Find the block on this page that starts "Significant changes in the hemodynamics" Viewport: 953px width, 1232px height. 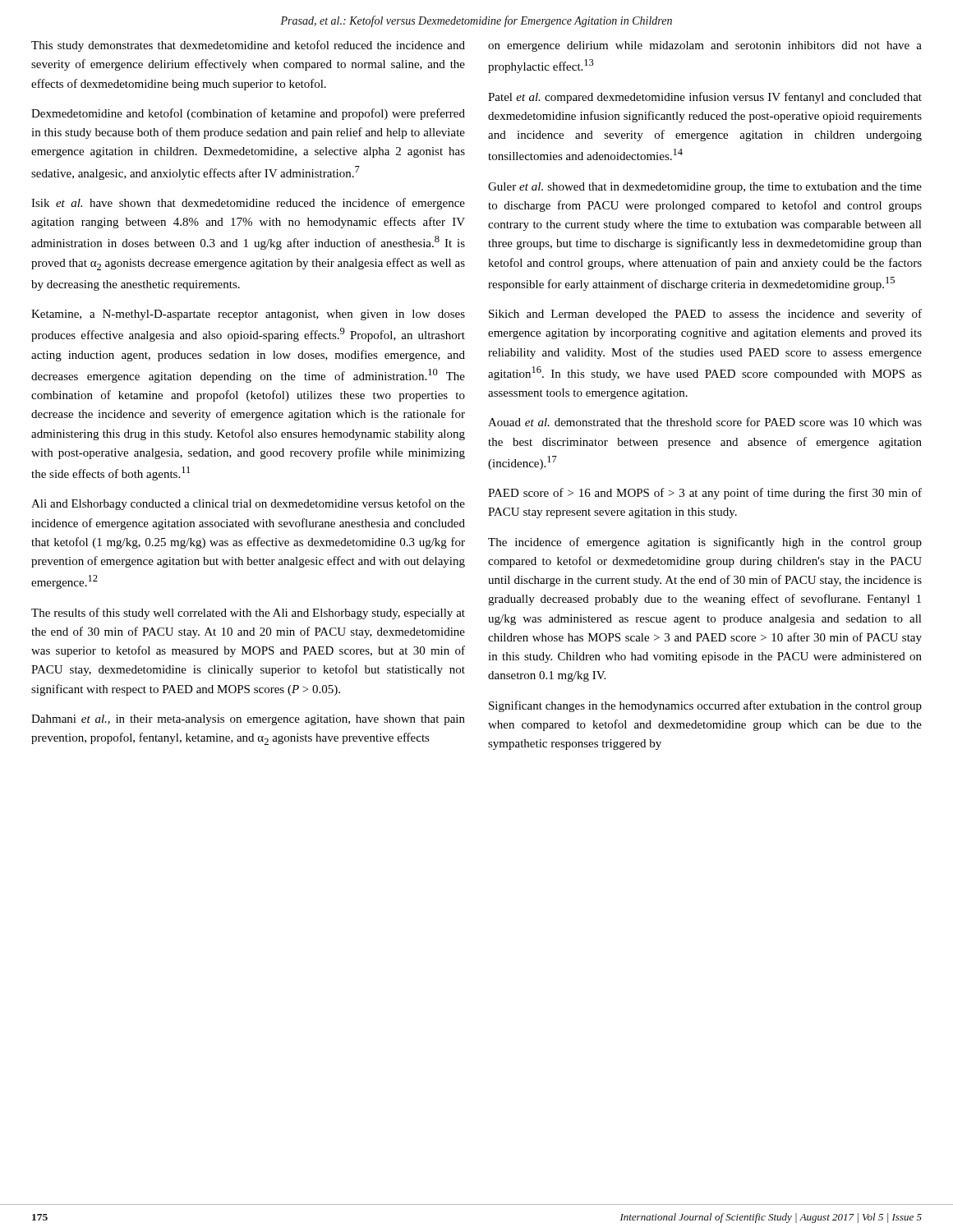pos(705,725)
